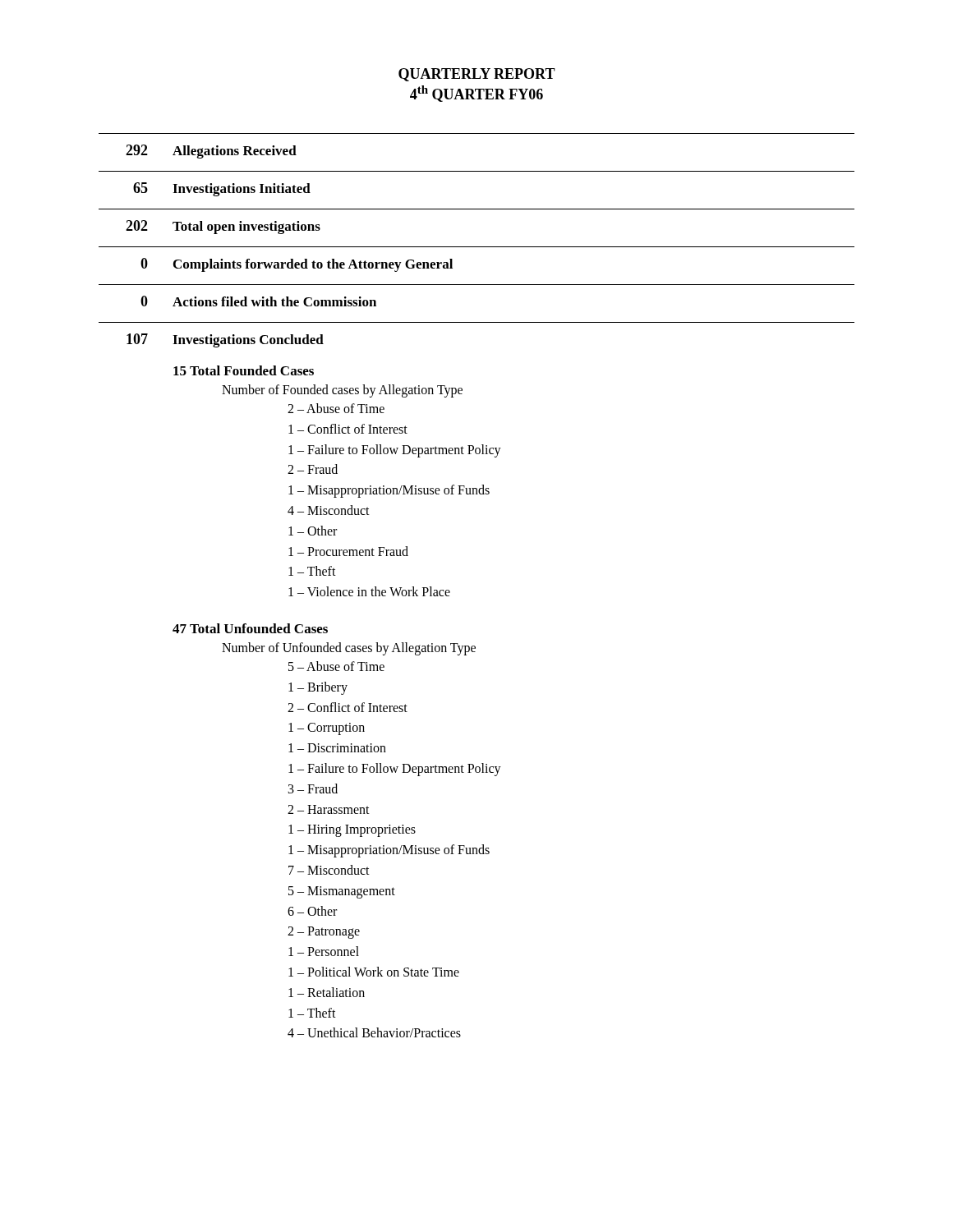This screenshot has height=1232, width=953.
Task: Where is the passage that starts "1 – Conflict"?
Action: click(347, 429)
